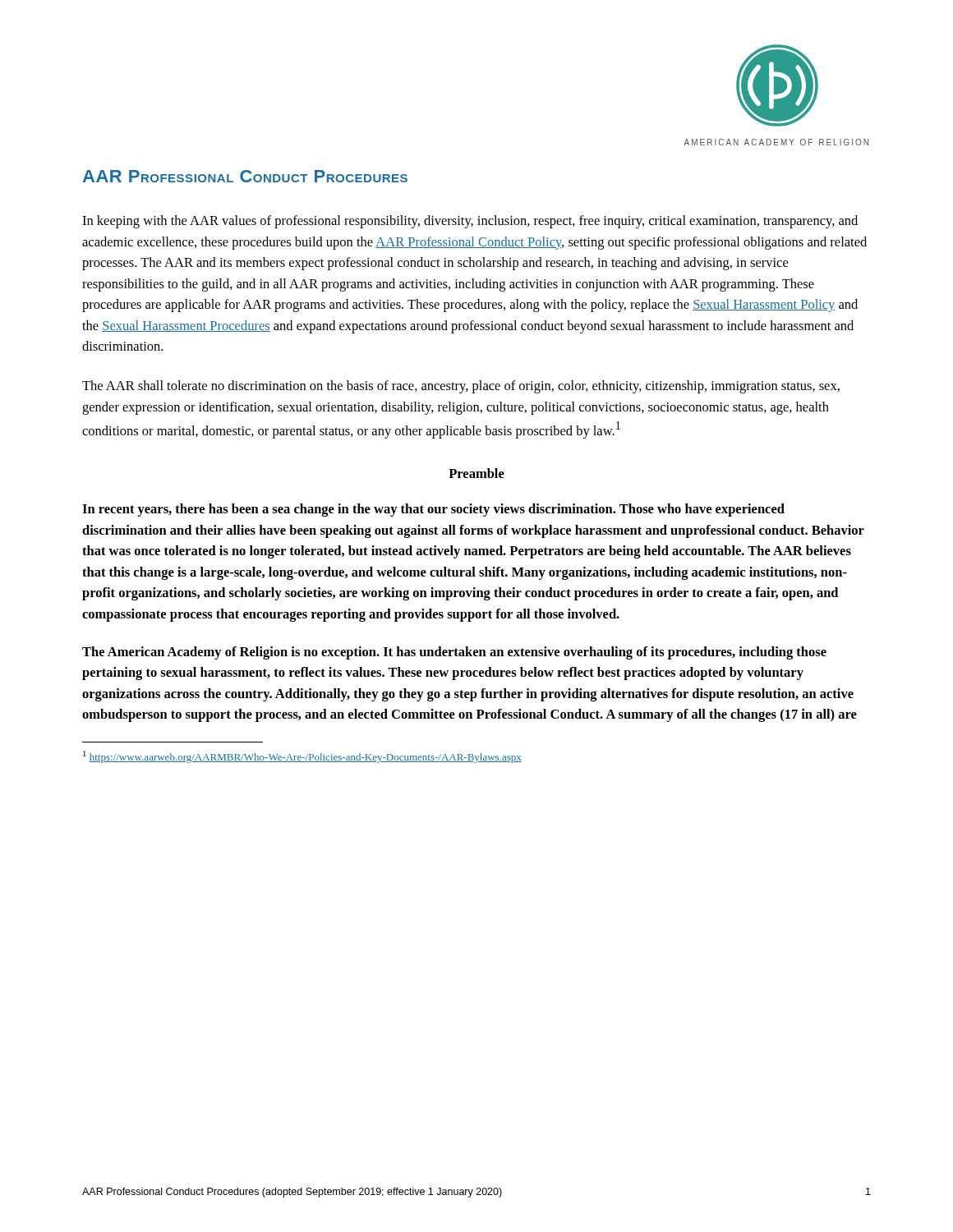The height and width of the screenshot is (1232, 953).
Task: Locate the region starting "The AAR shall tolerate no discrimination"
Action: (461, 408)
